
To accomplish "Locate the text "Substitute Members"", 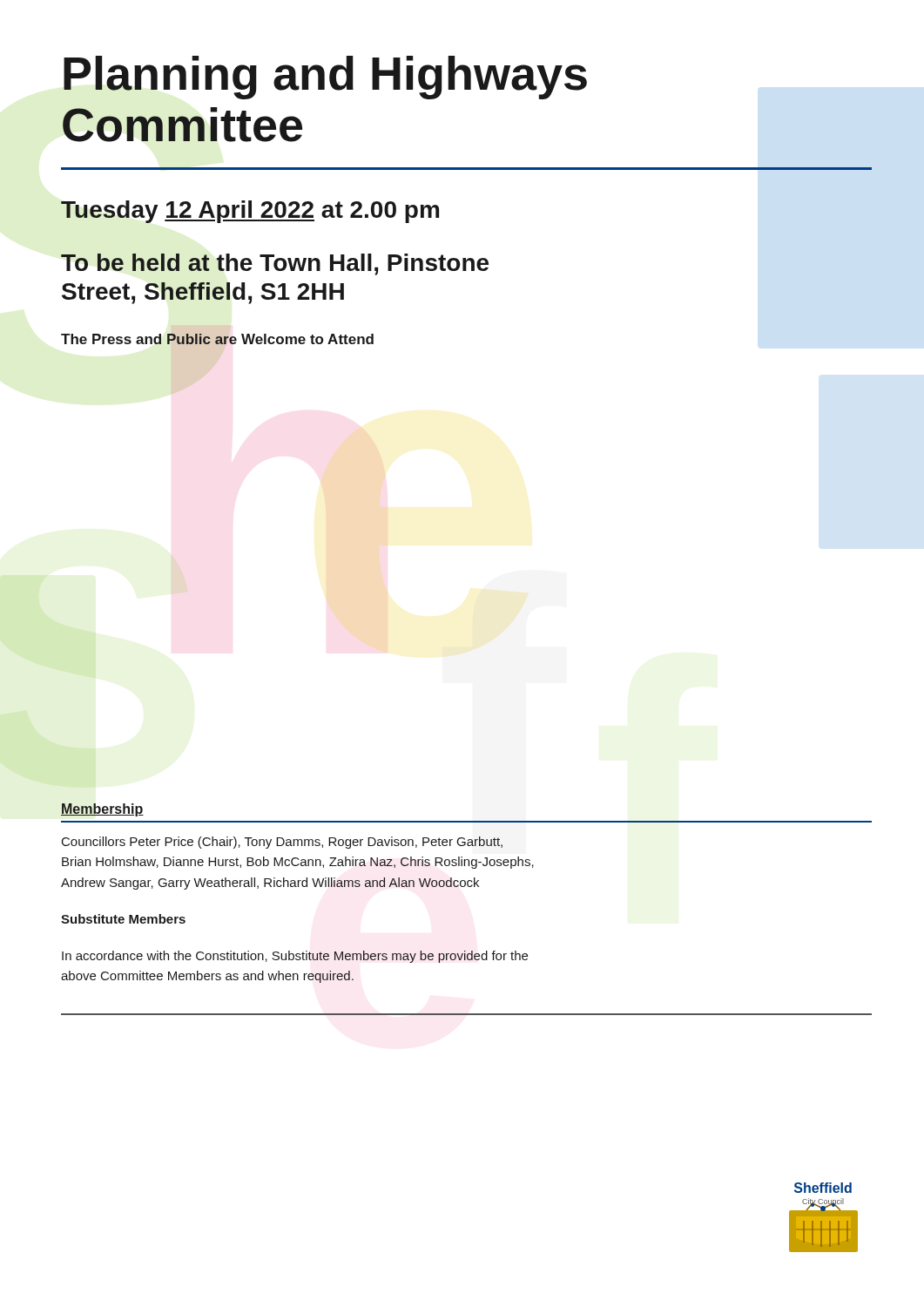I will [x=123, y=919].
